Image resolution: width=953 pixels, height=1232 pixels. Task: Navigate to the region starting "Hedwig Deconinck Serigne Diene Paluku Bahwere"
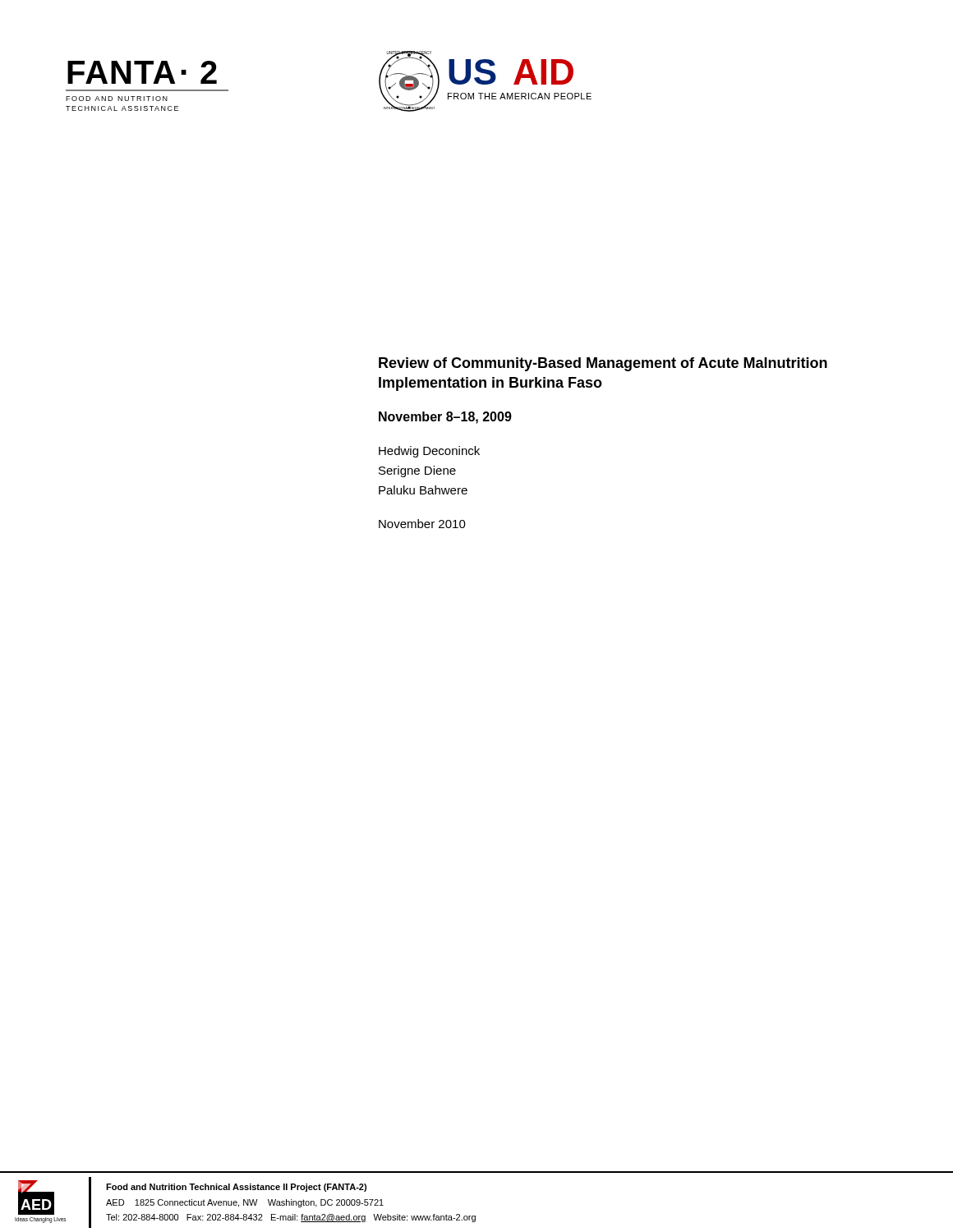pyautogui.click(x=429, y=470)
